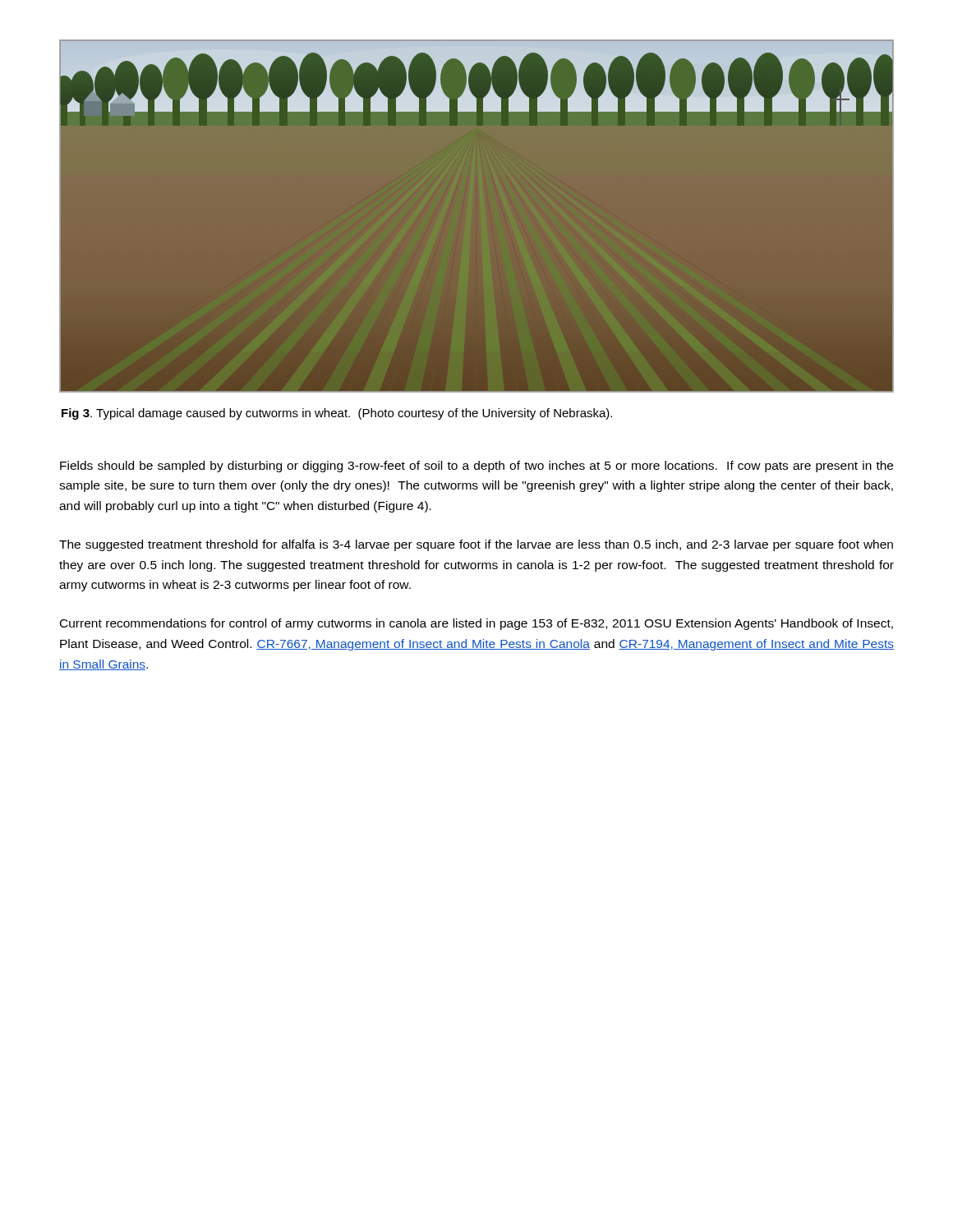Image resolution: width=953 pixels, height=1232 pixels.
Task: Select a photo
Action: pyautogui.click(x=476, y=216)
